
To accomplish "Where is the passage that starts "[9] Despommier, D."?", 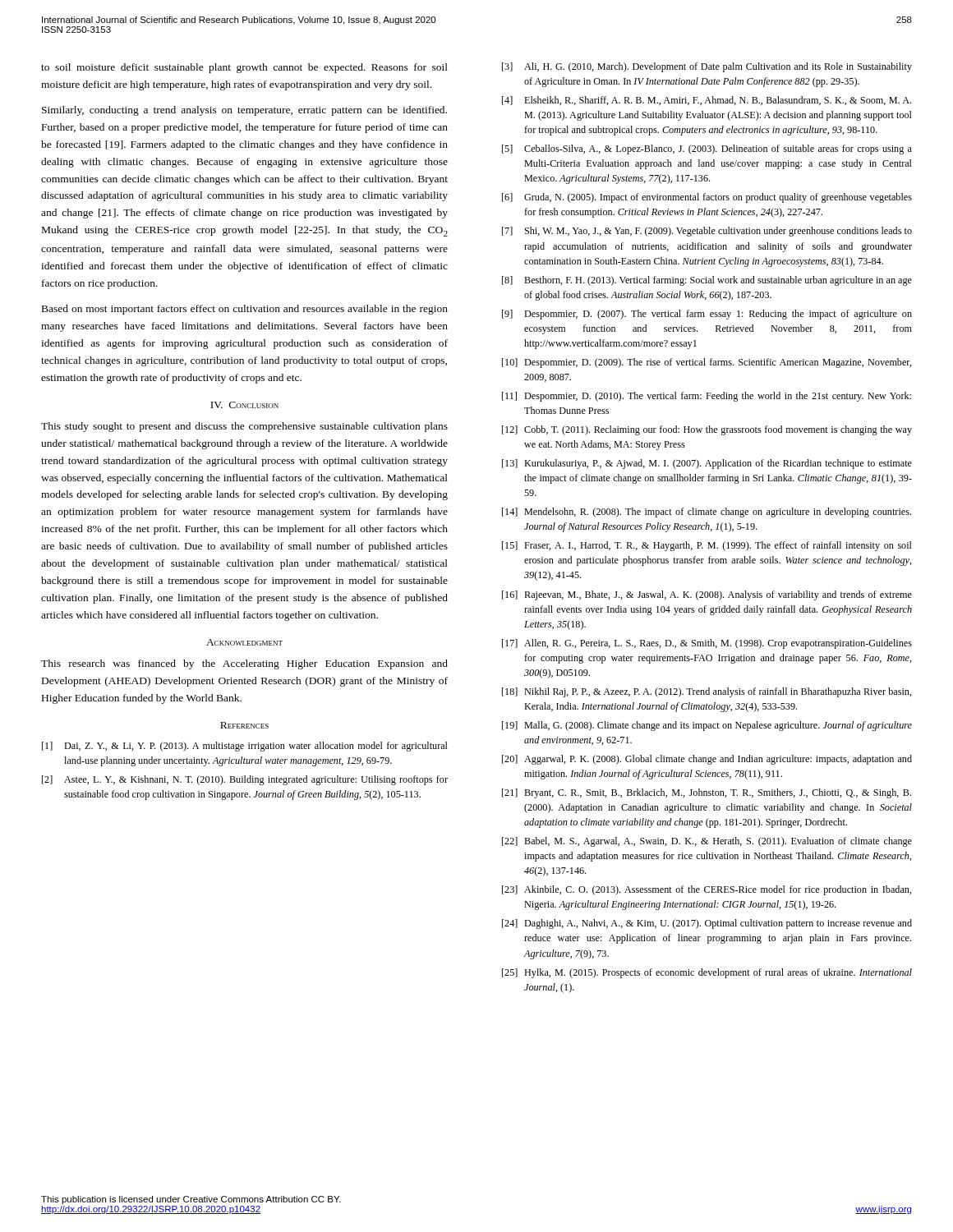I will click(707, 328).
